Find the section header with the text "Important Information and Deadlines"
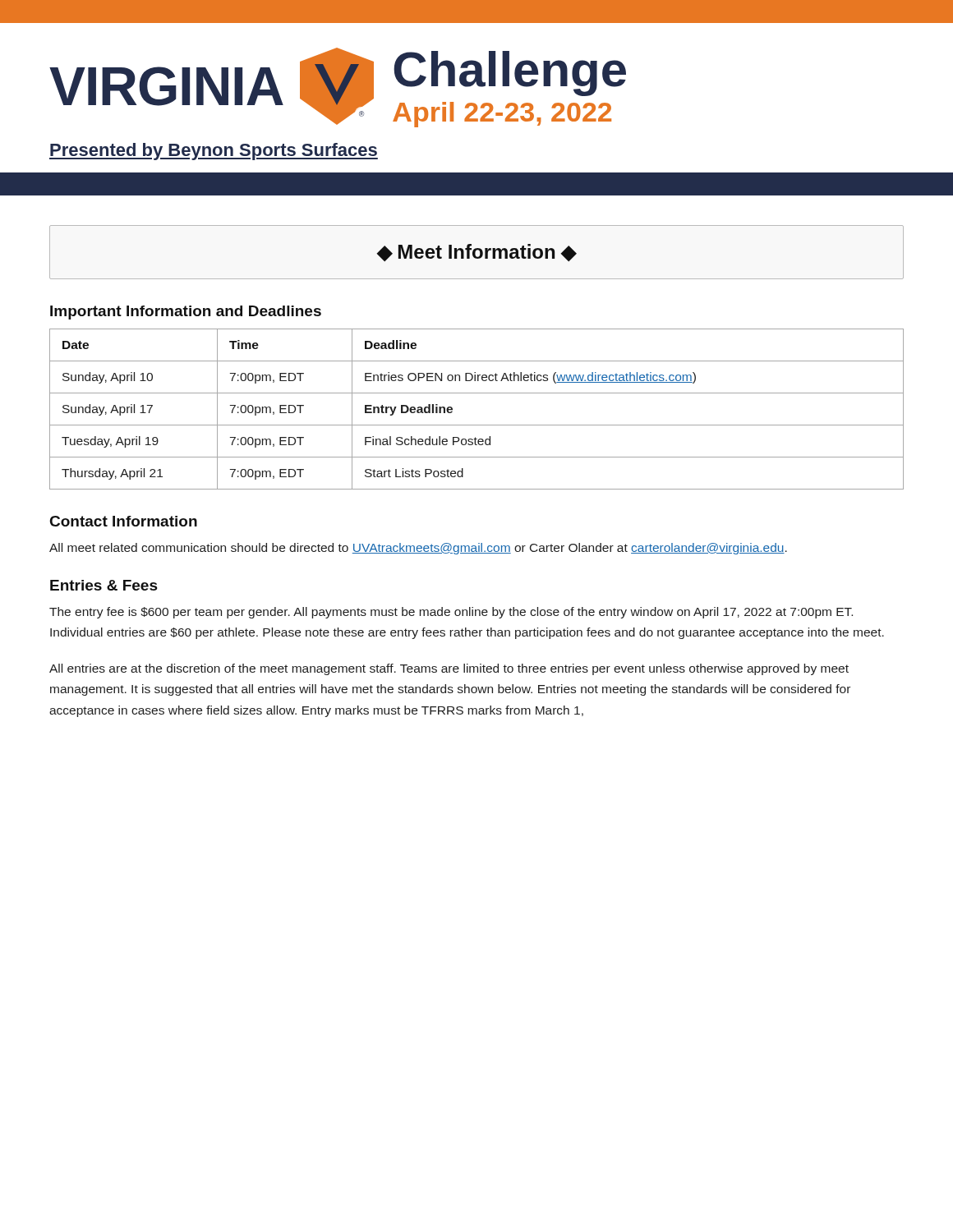 click(185, 311)
